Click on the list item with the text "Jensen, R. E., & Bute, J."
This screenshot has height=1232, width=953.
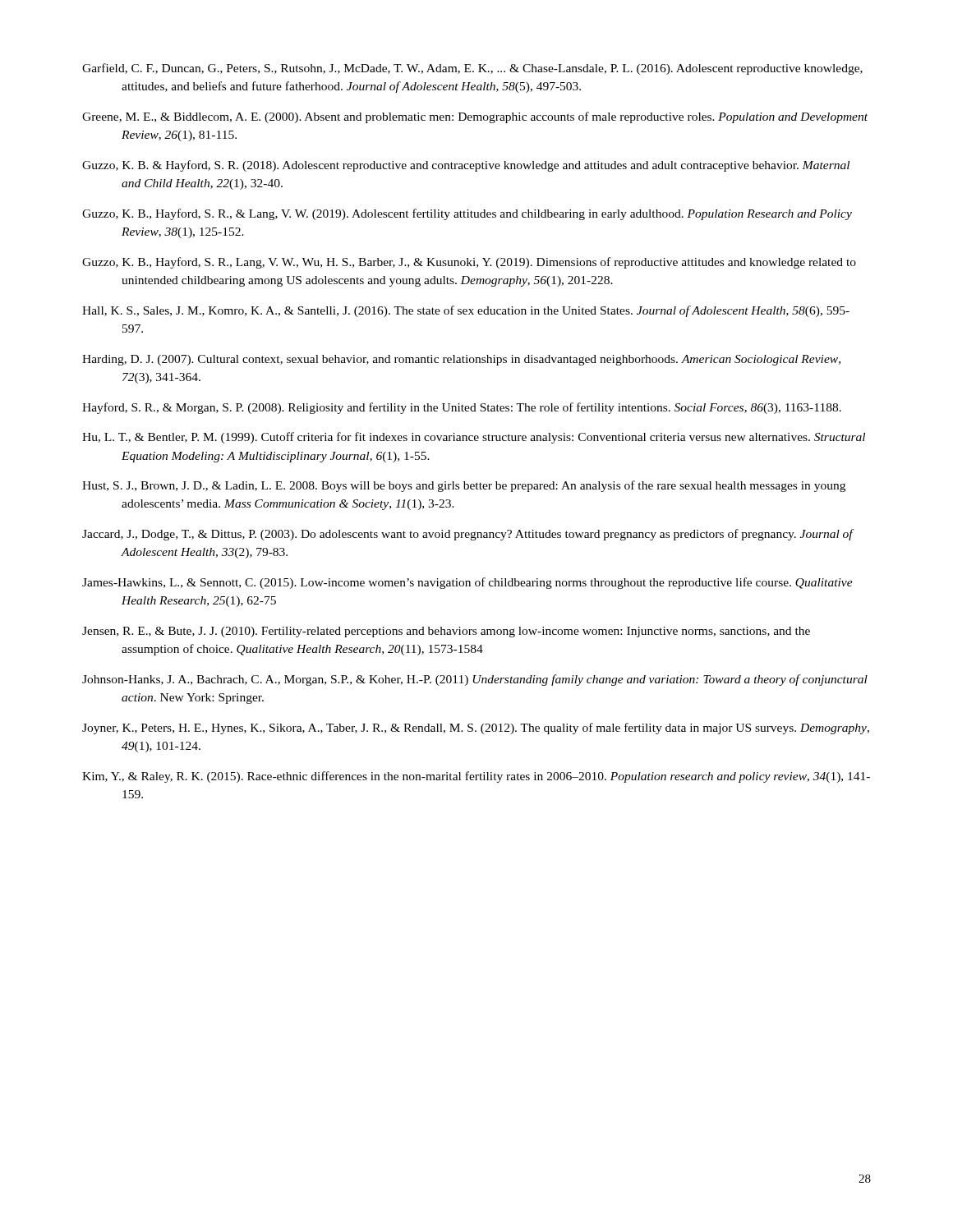pyautogui.click(x=446, y=639)
